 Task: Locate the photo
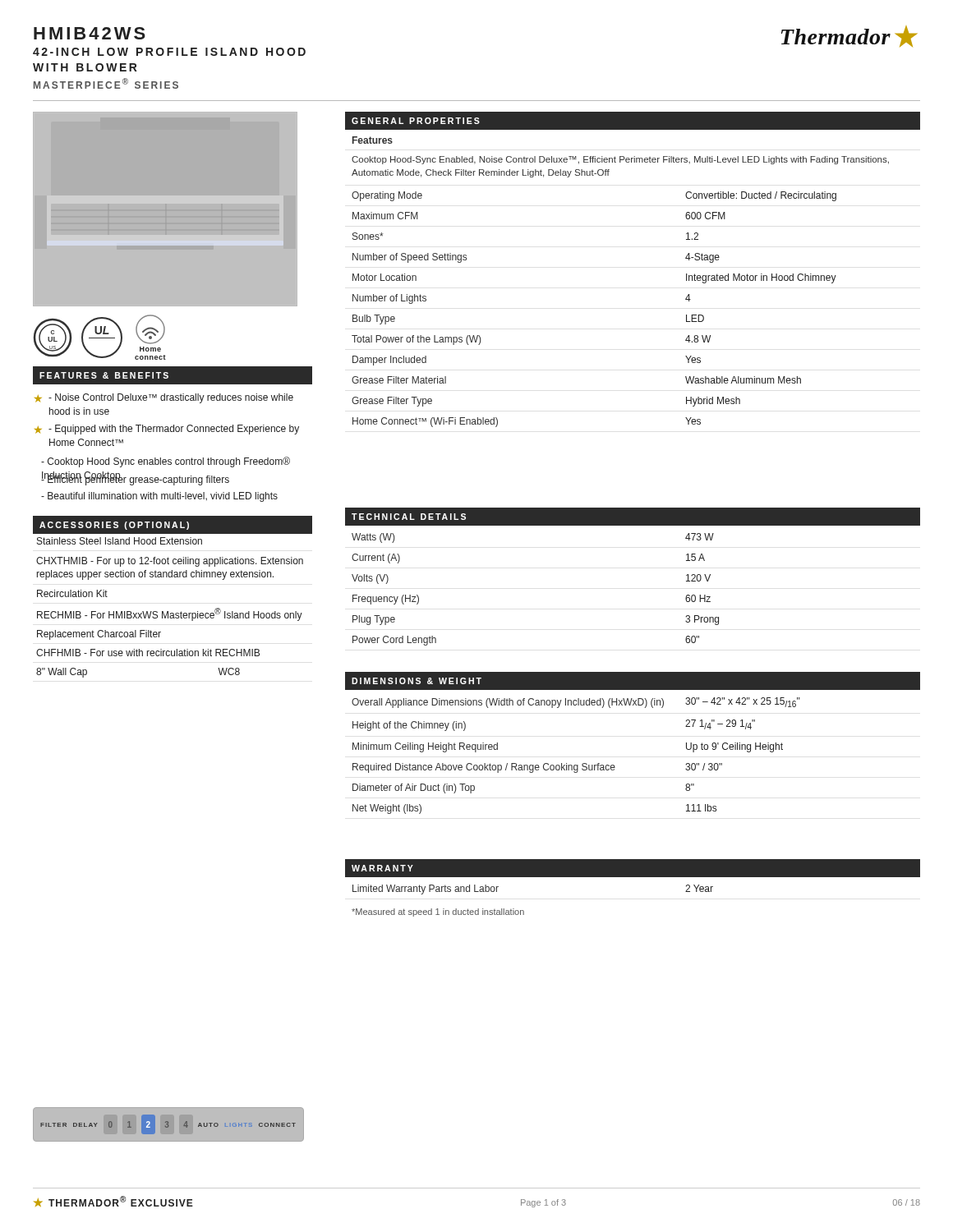coord(165,209)
